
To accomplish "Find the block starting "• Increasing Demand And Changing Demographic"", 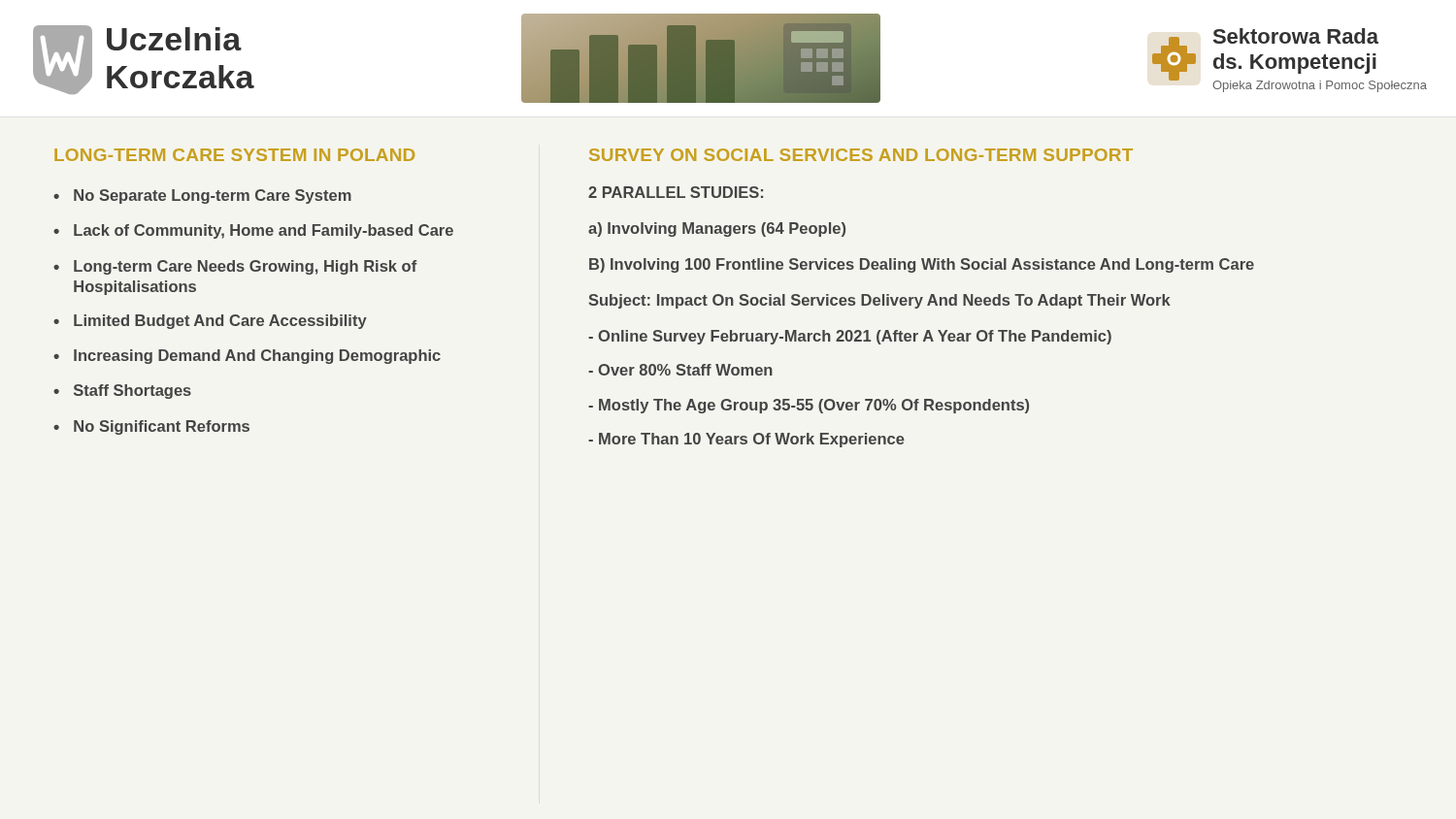I will 247,357.
